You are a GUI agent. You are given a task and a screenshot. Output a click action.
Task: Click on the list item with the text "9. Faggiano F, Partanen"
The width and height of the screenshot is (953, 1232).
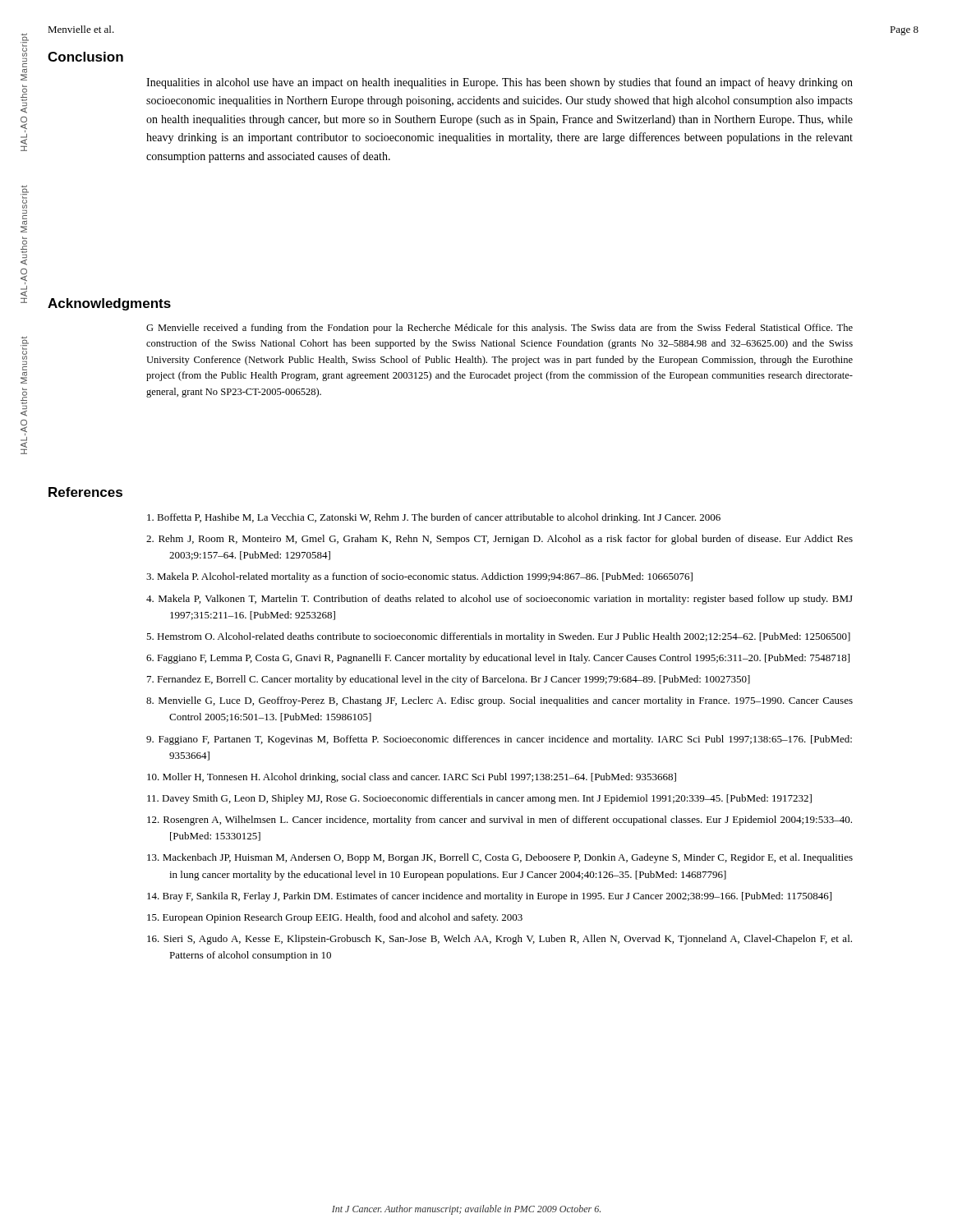(499, 747)
